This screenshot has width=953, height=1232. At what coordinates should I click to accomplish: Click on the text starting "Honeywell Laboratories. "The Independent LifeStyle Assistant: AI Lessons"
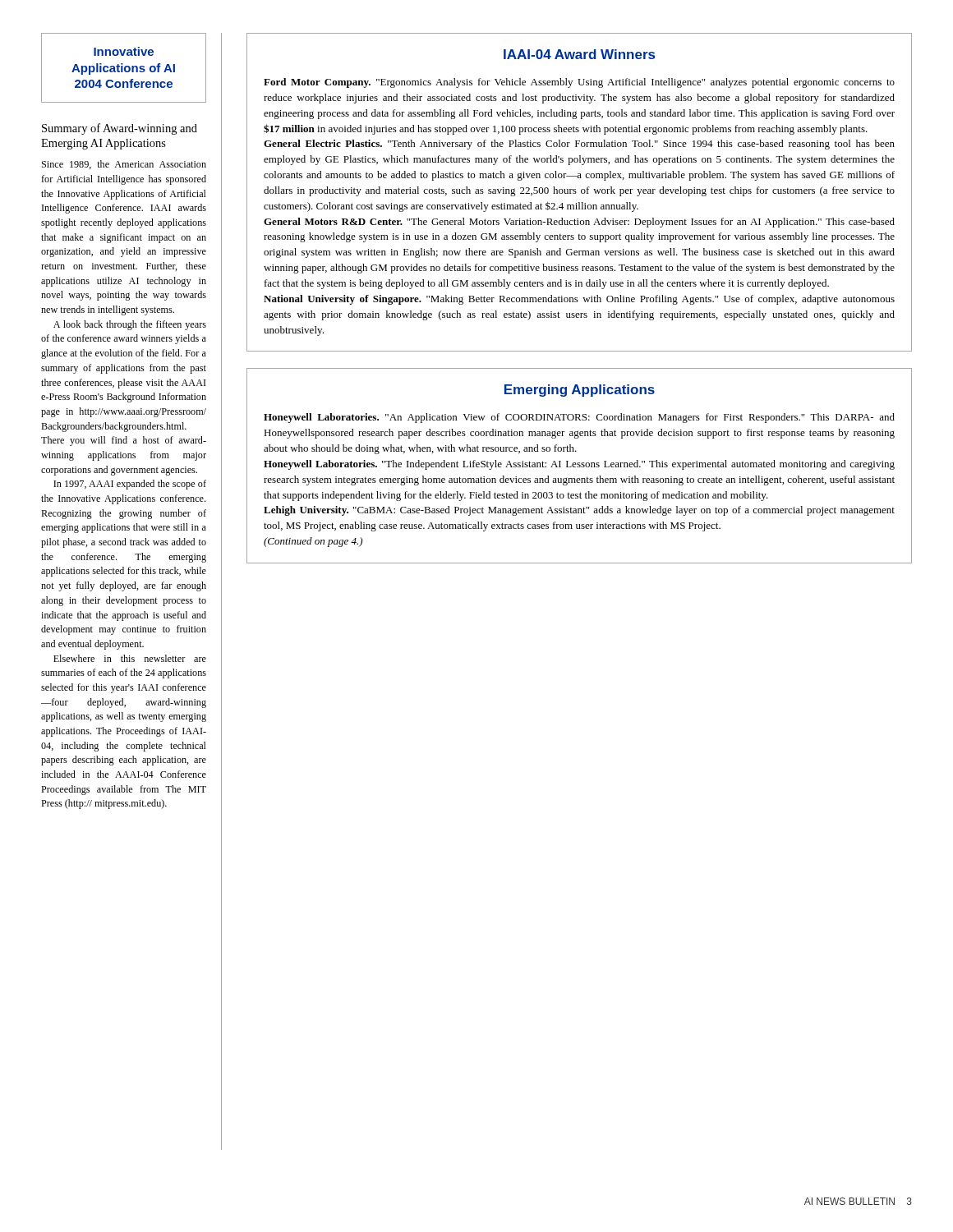click(x=579, y=480)
